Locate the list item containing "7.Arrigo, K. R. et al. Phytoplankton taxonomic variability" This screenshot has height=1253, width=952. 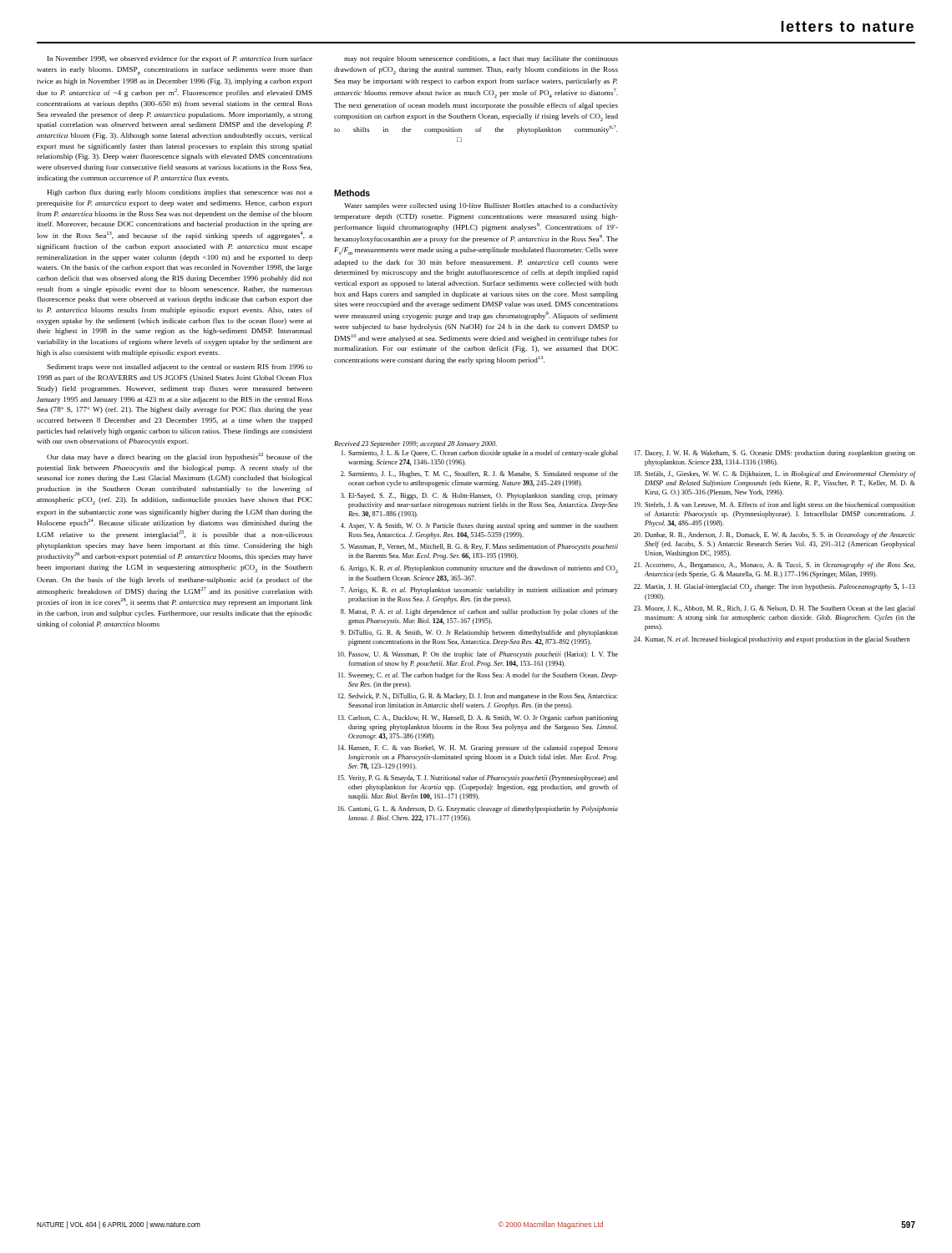click(x=476, y=596)
